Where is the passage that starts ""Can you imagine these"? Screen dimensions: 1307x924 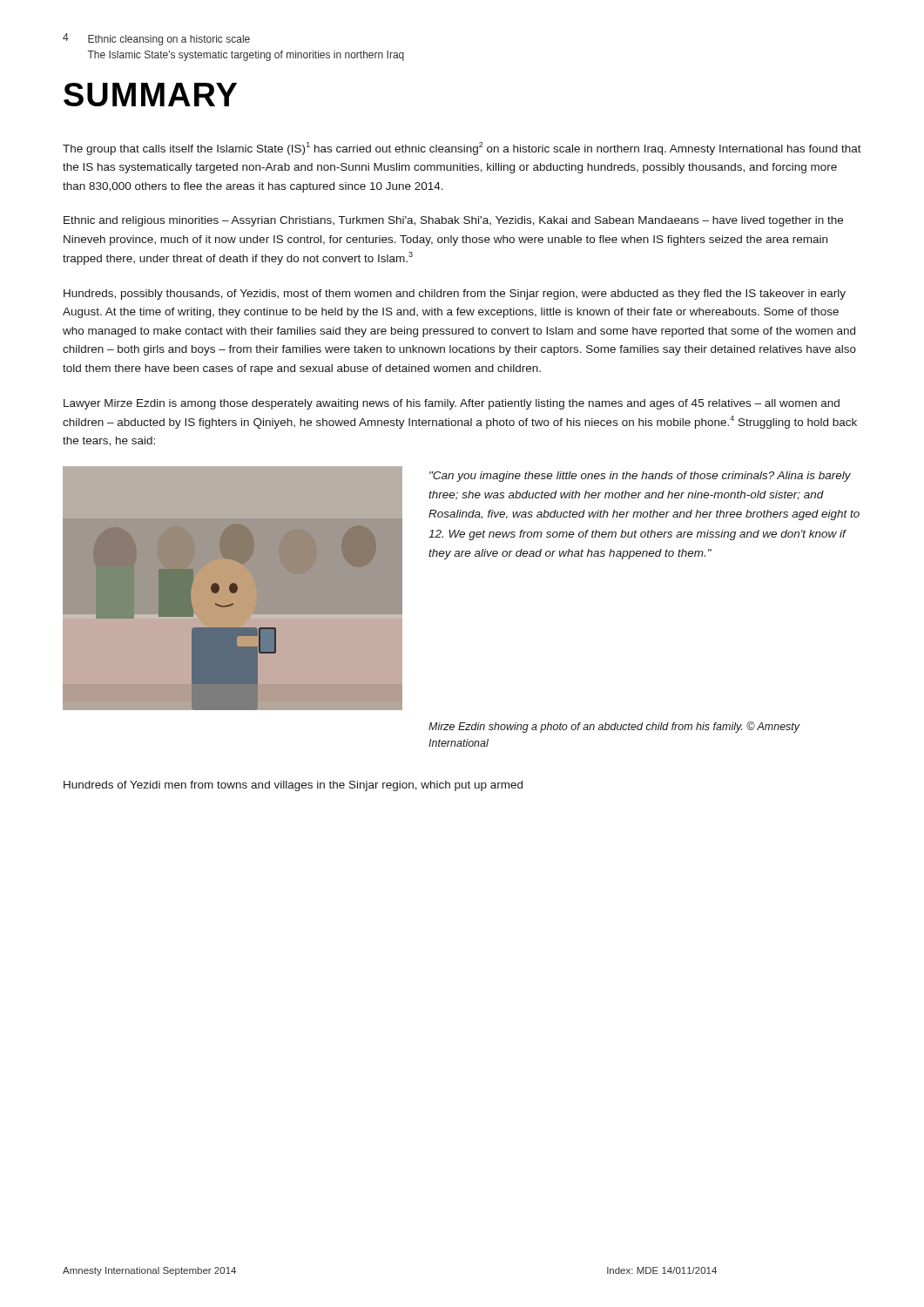(644, 514)
